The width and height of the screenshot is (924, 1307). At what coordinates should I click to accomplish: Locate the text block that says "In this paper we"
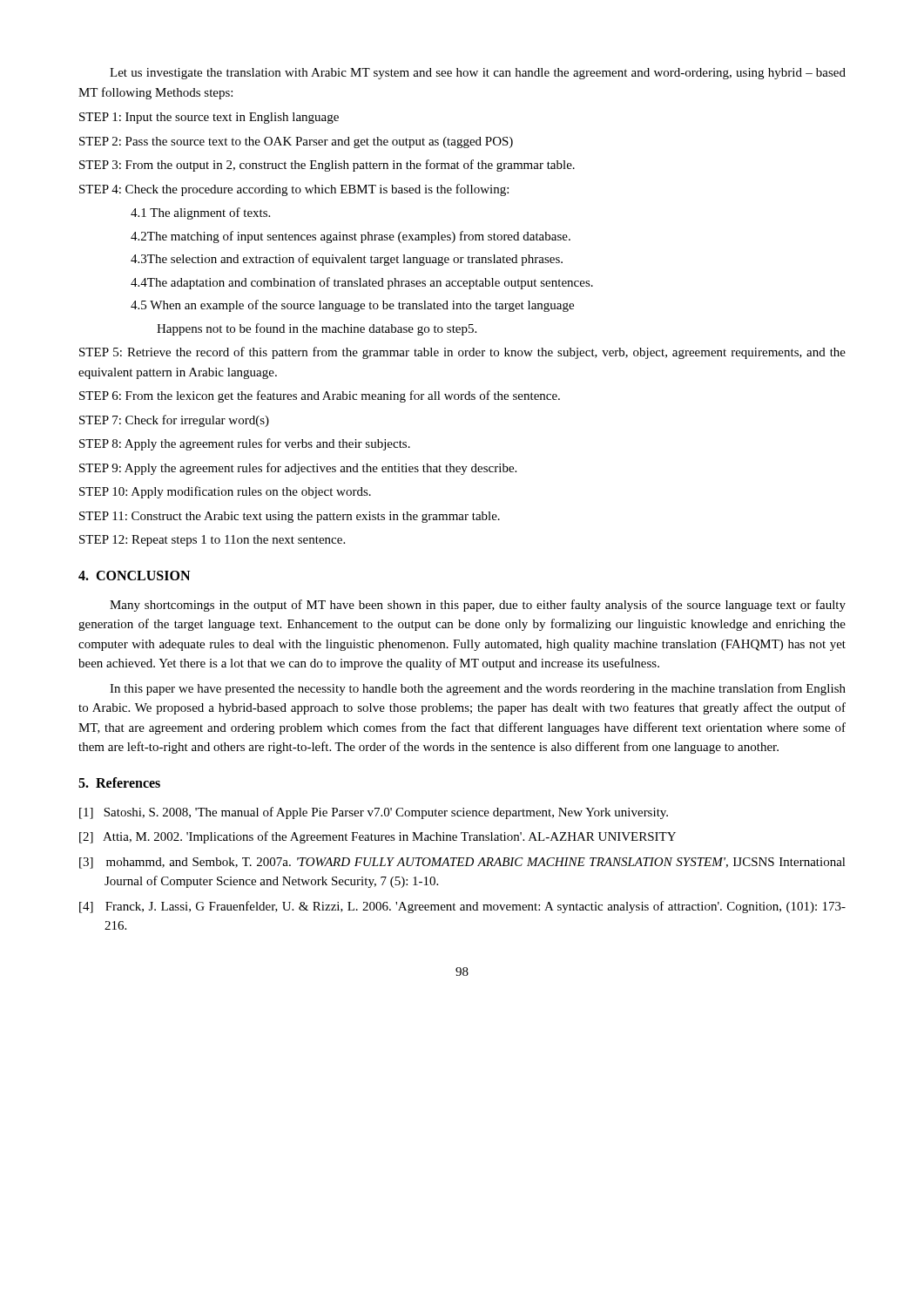[x=462, y=718]
